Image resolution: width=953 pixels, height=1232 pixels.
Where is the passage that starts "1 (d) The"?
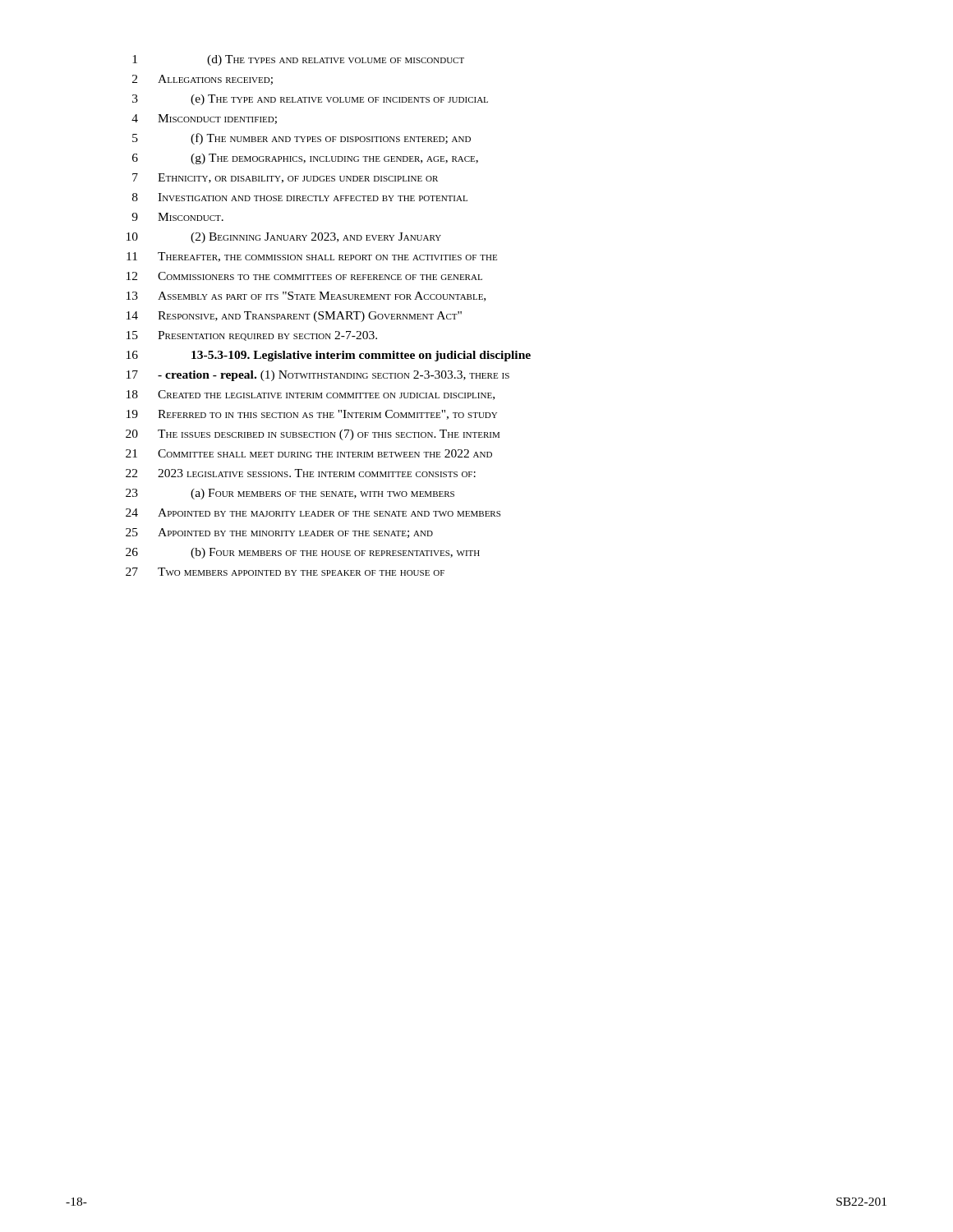298,60
